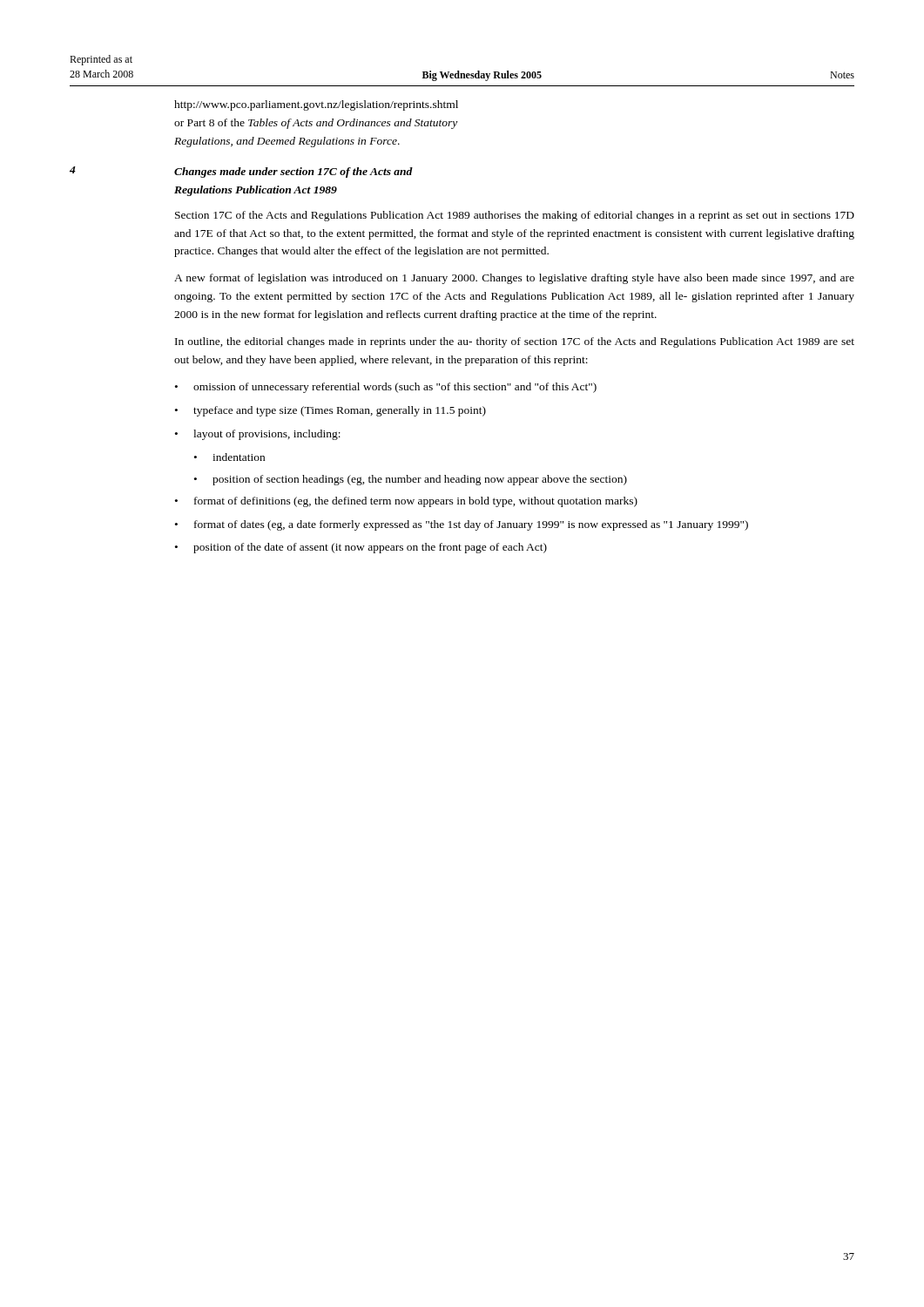Click on the list item that reads "• position of the date"

point(514,548)
